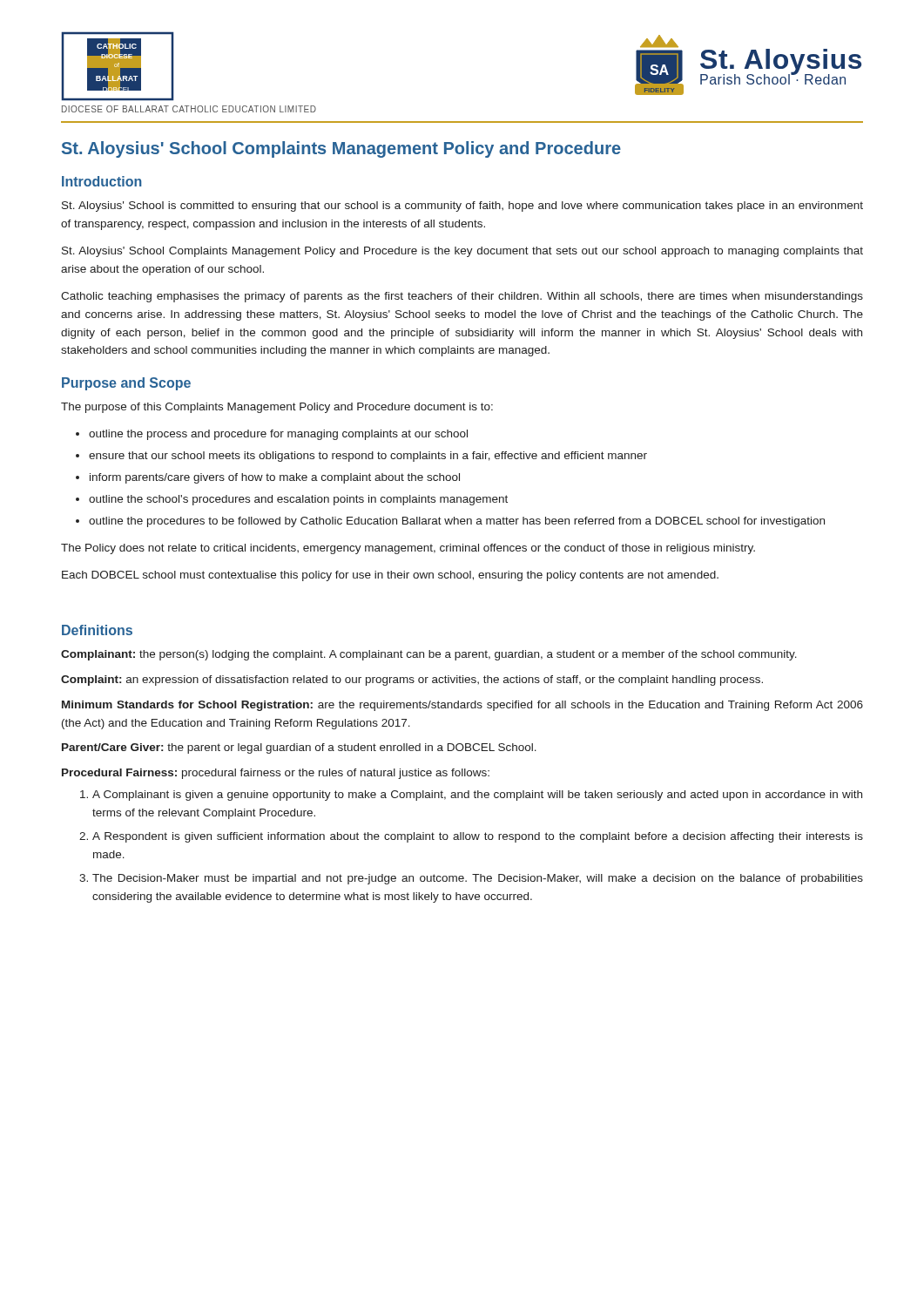Locate the text block containing "Minimum Standards for School Registration: are the requirements/standards"
924x1307 pixels.
462,713
